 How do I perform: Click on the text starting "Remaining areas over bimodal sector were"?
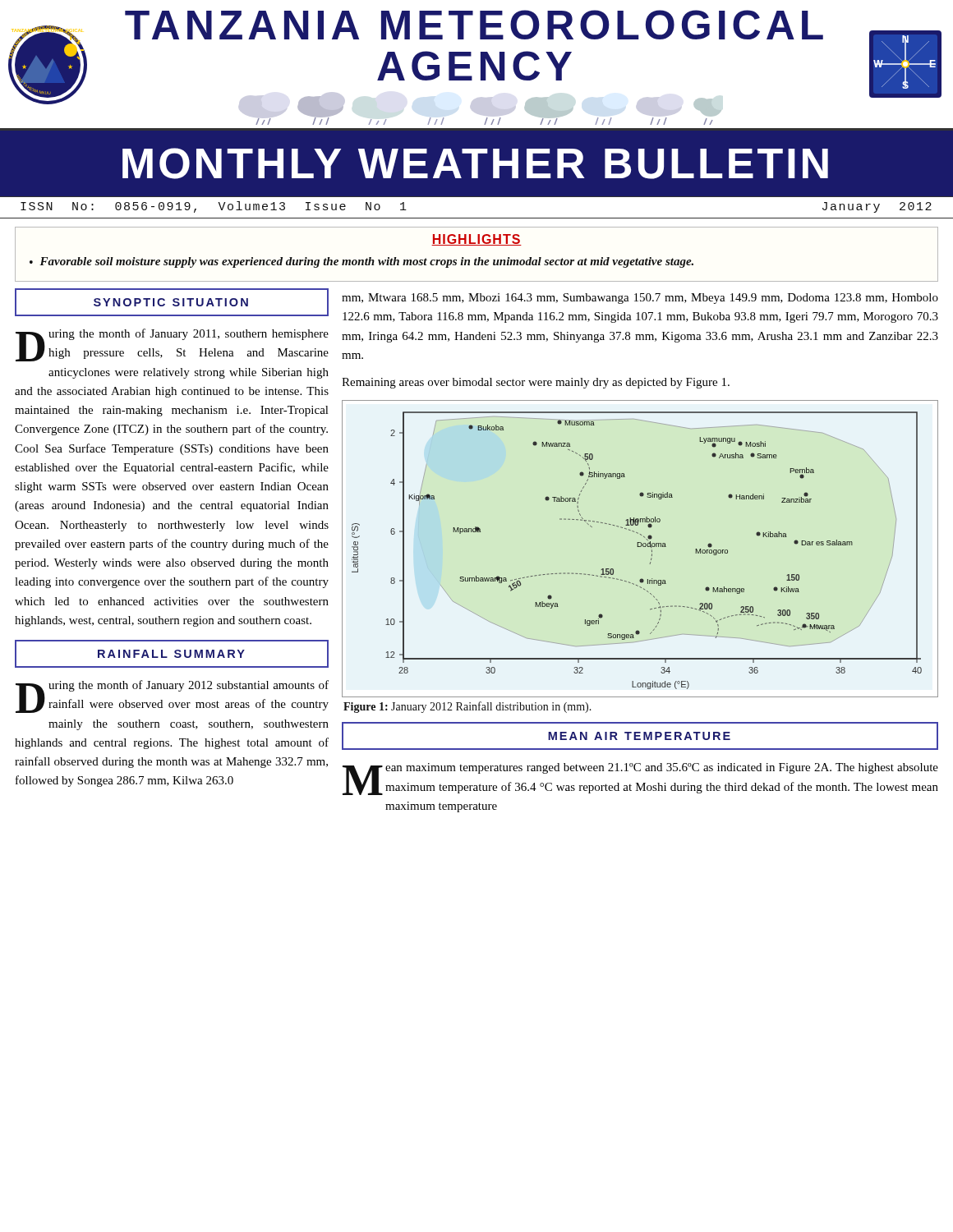click(x=536, y=382)
